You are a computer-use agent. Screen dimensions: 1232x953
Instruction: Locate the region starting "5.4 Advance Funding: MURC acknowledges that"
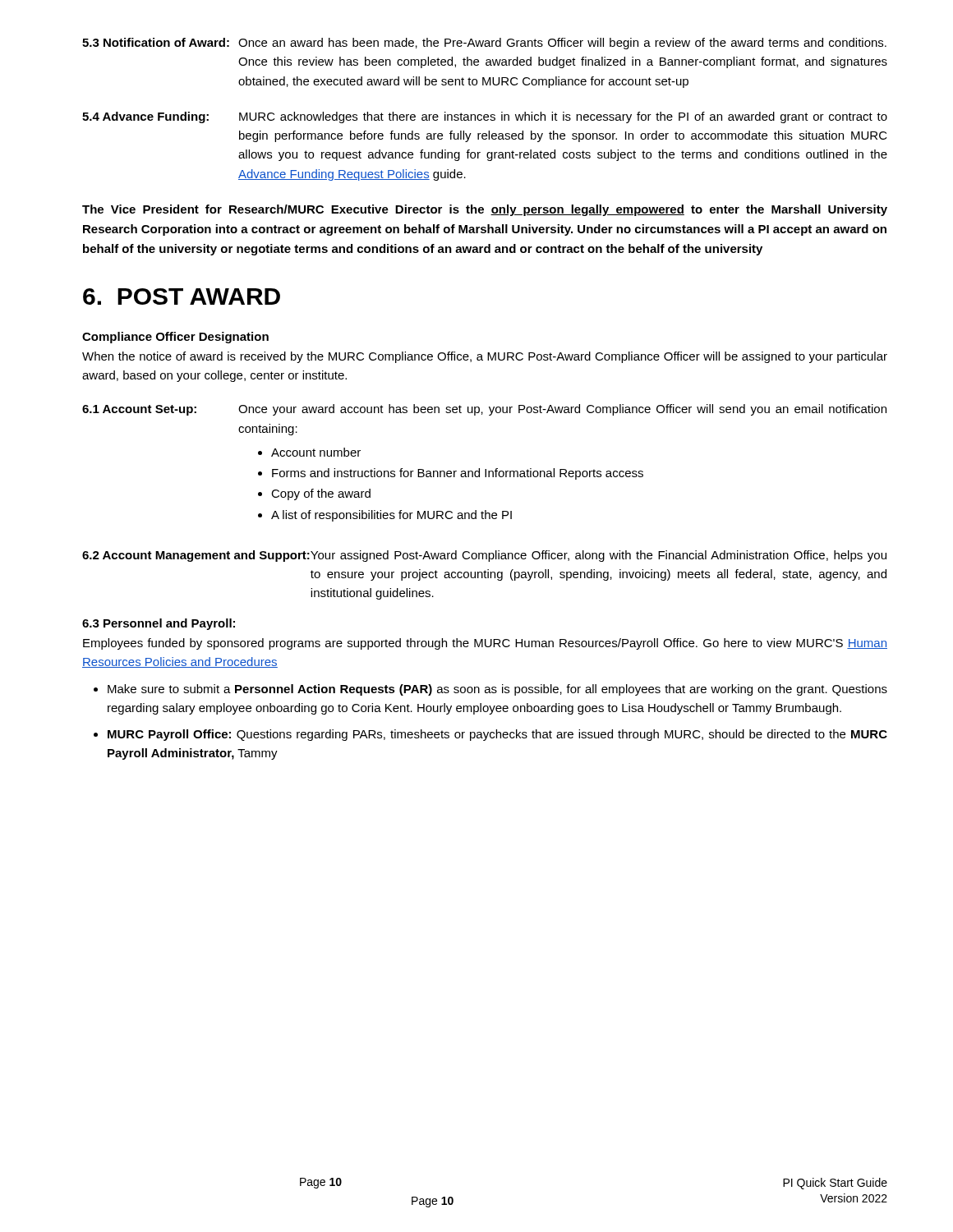(x=485, y=145)
